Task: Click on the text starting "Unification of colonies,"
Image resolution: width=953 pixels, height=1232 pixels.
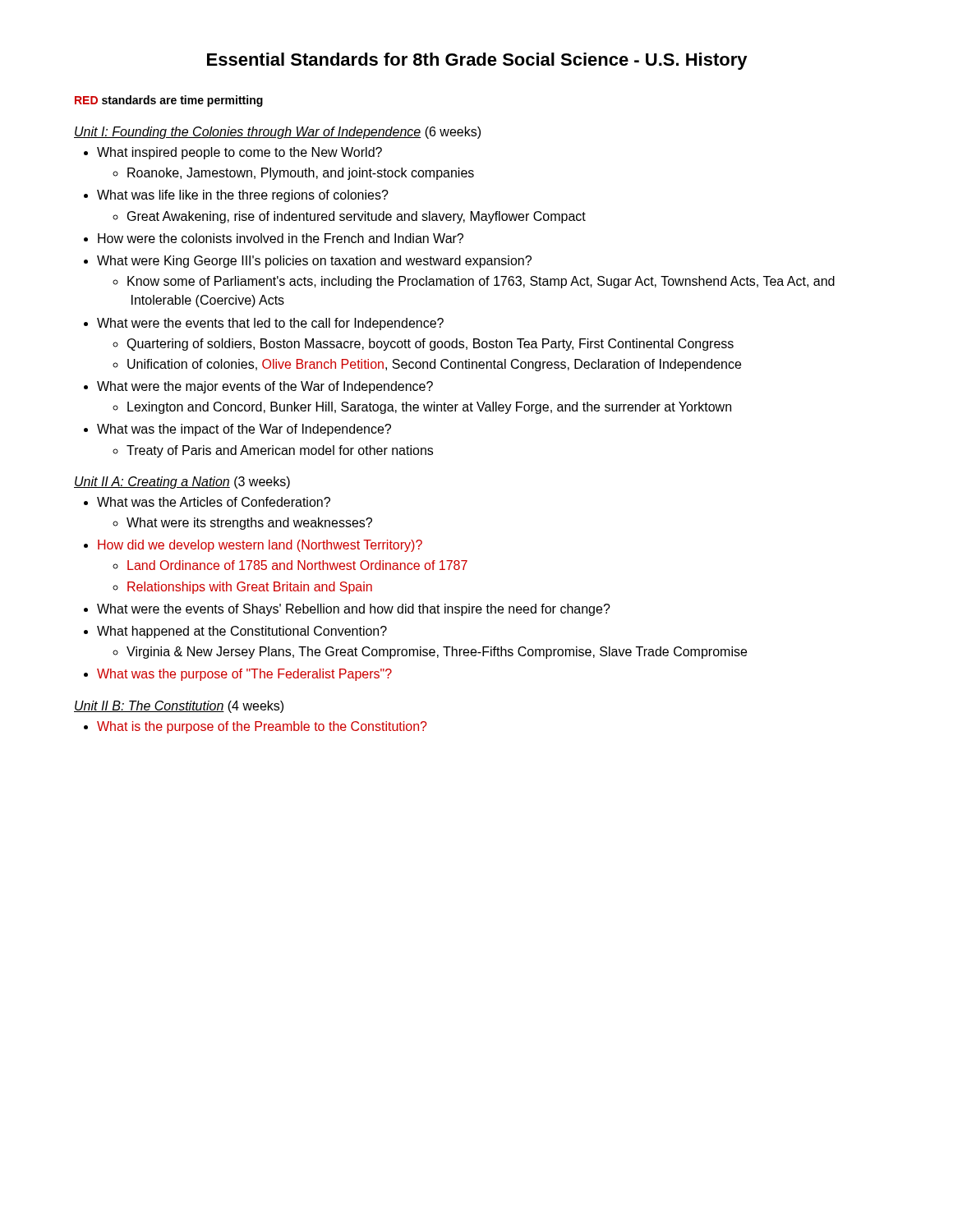Action: coord(434,364)
